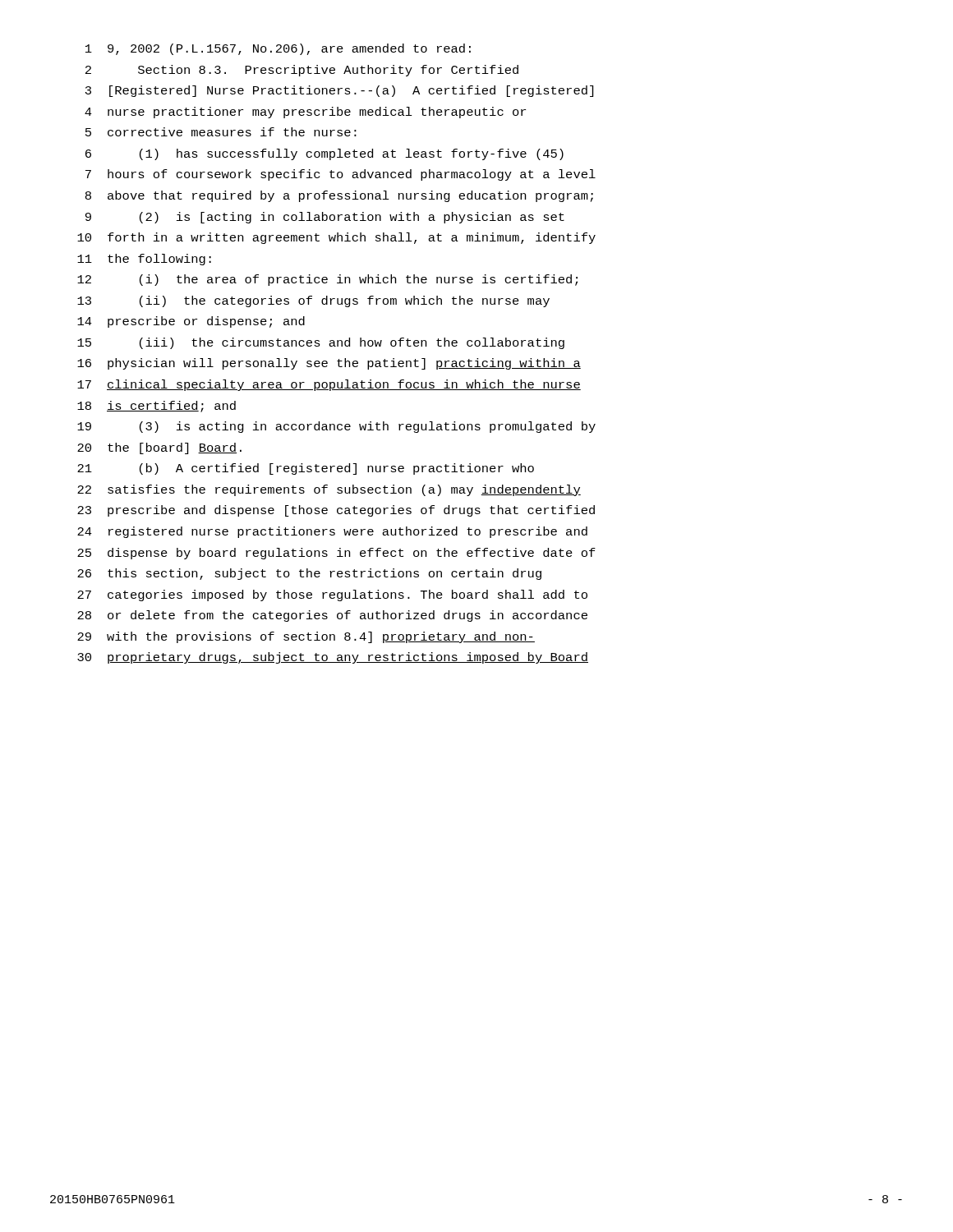The image size is (953, 1232).
Task: Find the list item that reads "10 forth in a"
Action: [476, 239]
